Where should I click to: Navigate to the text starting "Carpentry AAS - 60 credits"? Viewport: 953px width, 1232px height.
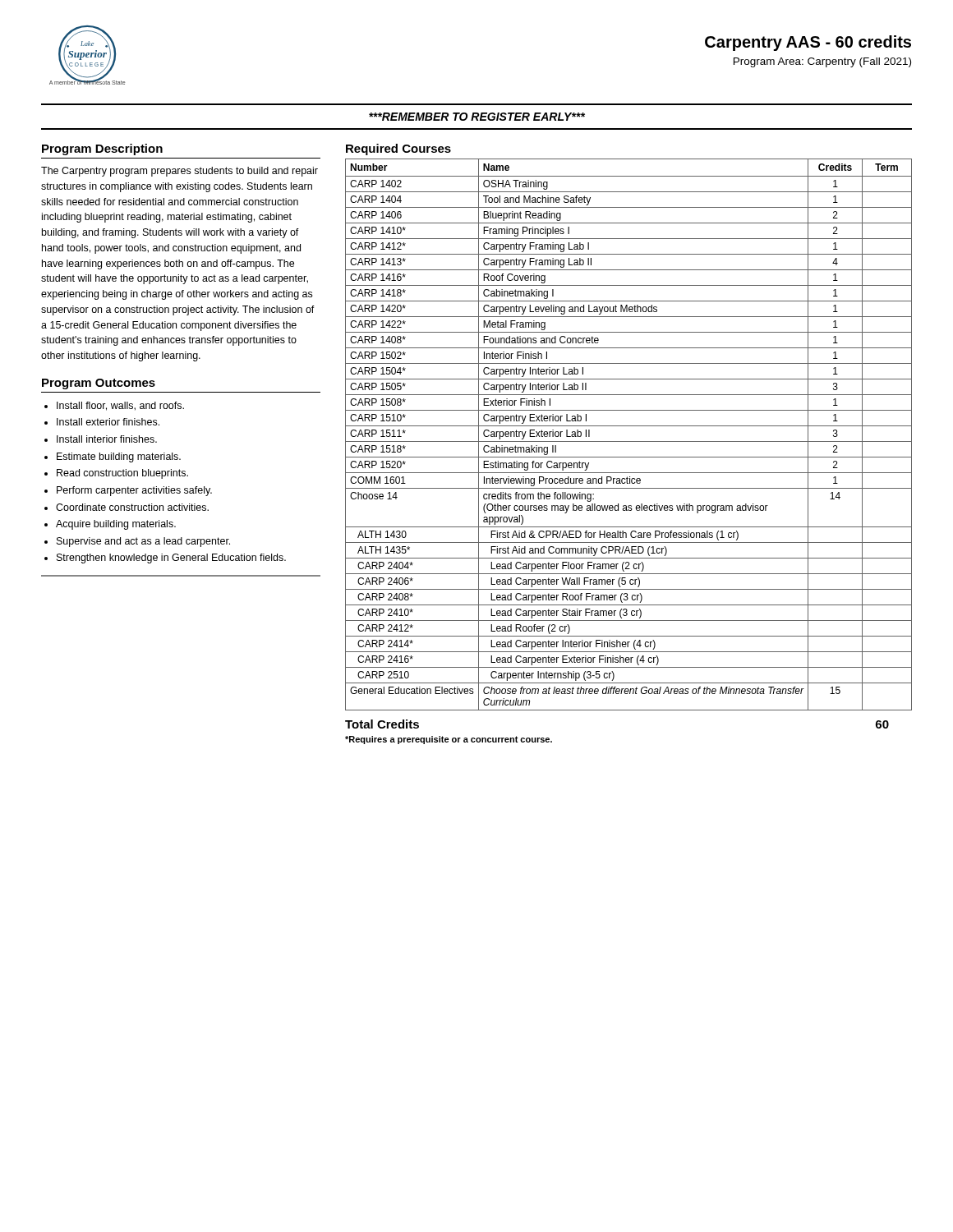pyautogui.click(x=808, y=42)
